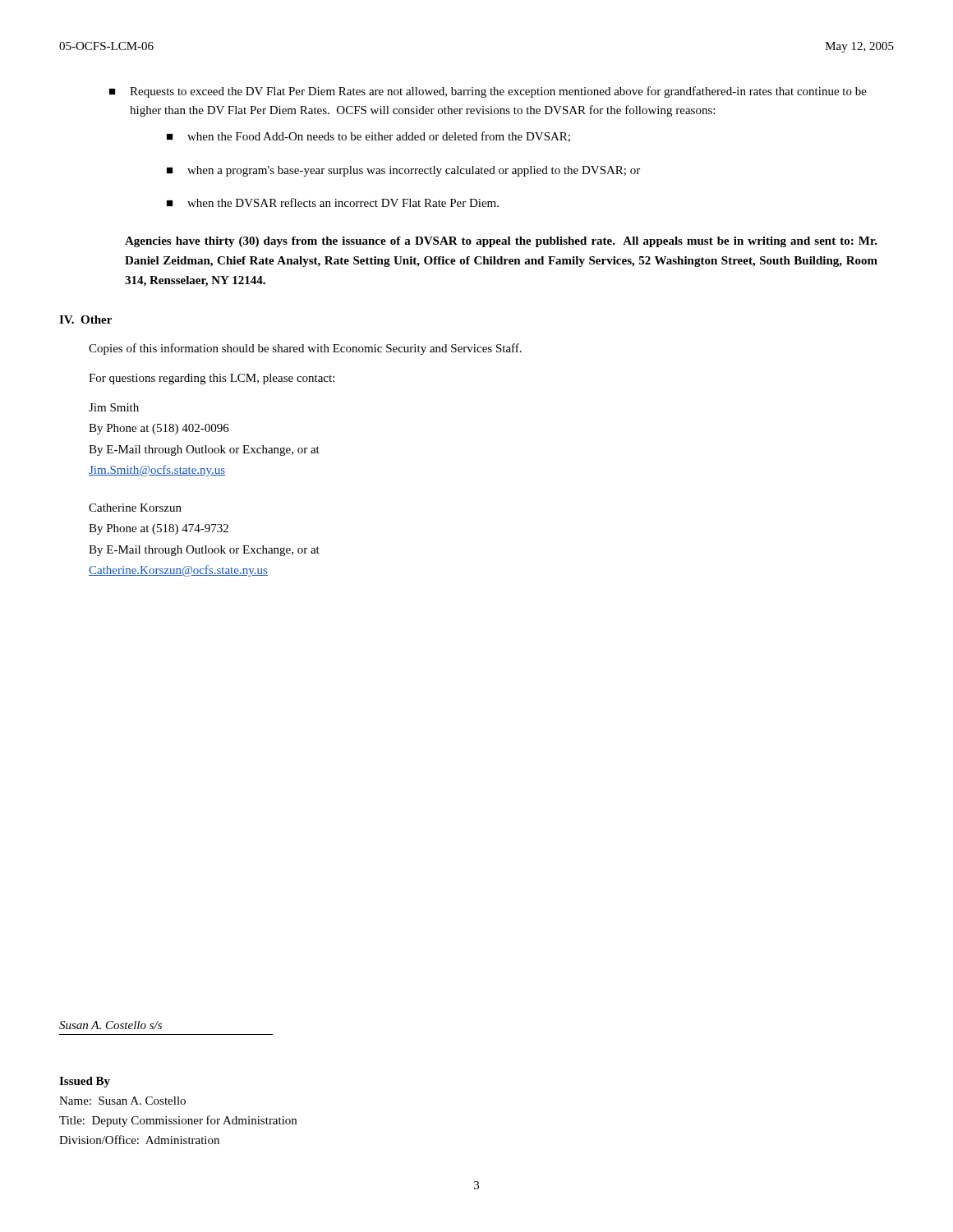Locate the block of text that opens with "■ when a program's base-year surplus was incorrectly"
Screen dimensions: 1232x953
point(530,170)
